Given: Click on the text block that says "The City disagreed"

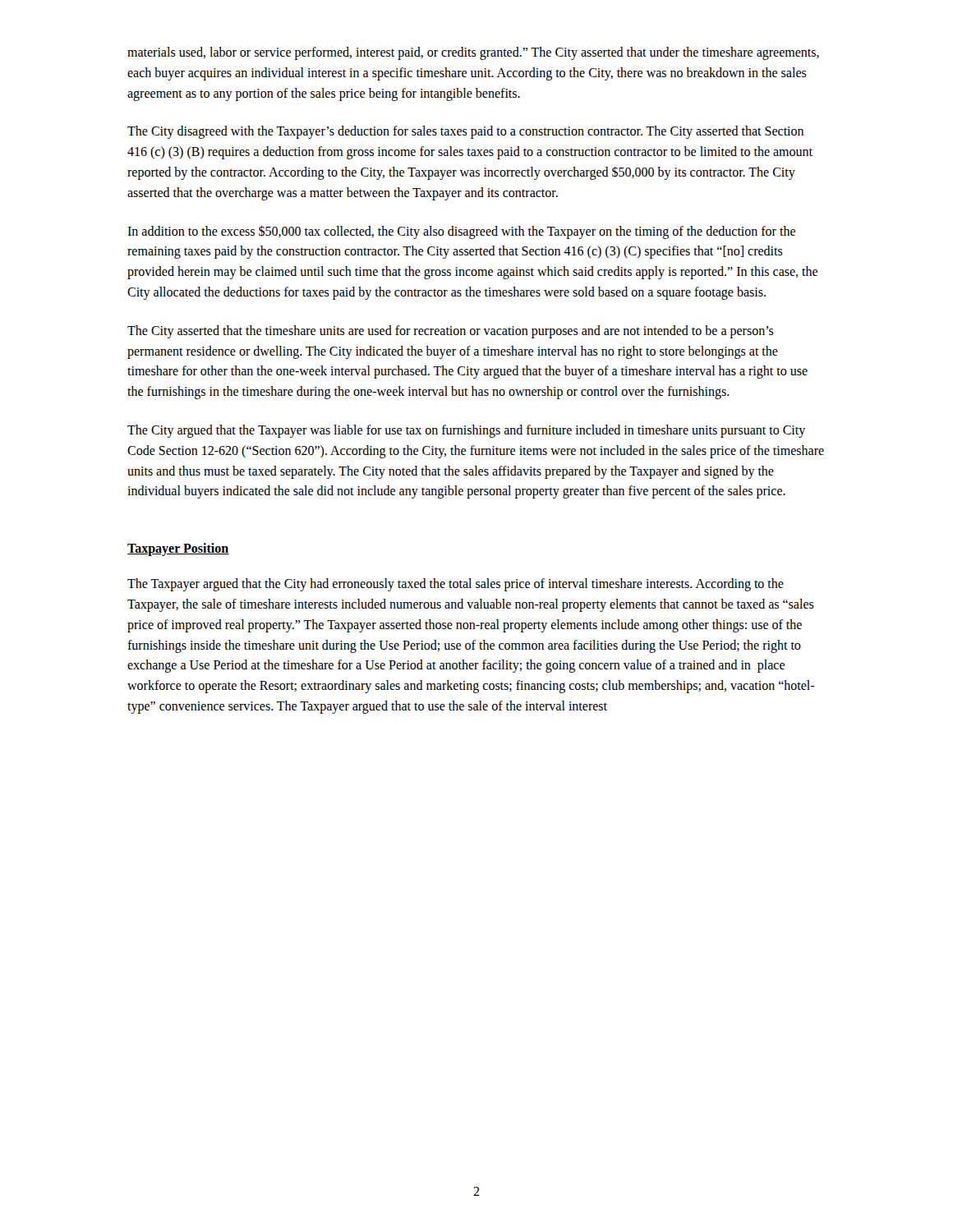Looking at the screenshot, I should pos(470,162).
